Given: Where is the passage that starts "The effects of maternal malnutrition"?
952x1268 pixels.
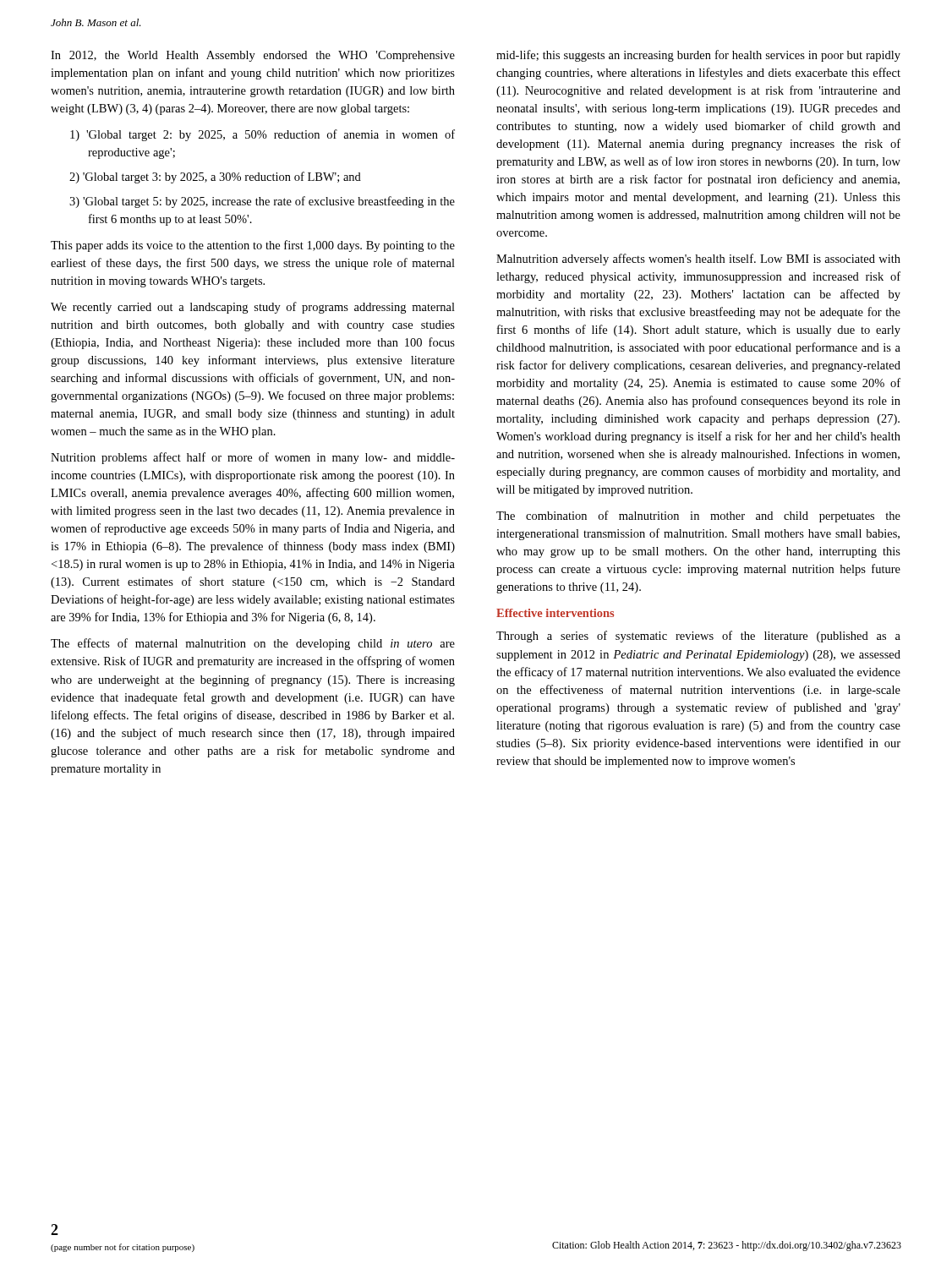Looking at the screenshot, I should 253,706.
